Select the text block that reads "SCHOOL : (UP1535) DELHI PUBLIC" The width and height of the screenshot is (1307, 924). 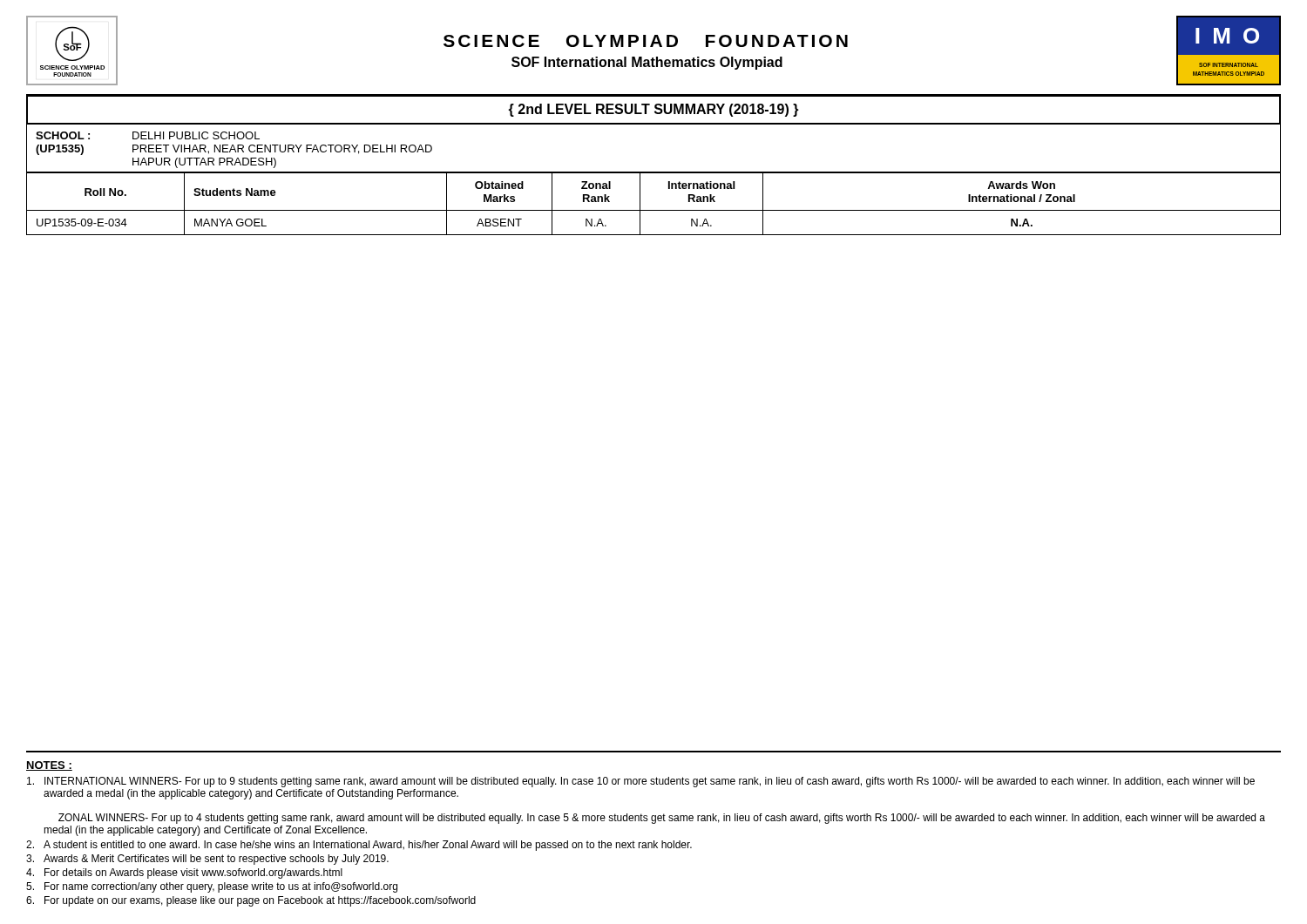click(x=234, y=148)
